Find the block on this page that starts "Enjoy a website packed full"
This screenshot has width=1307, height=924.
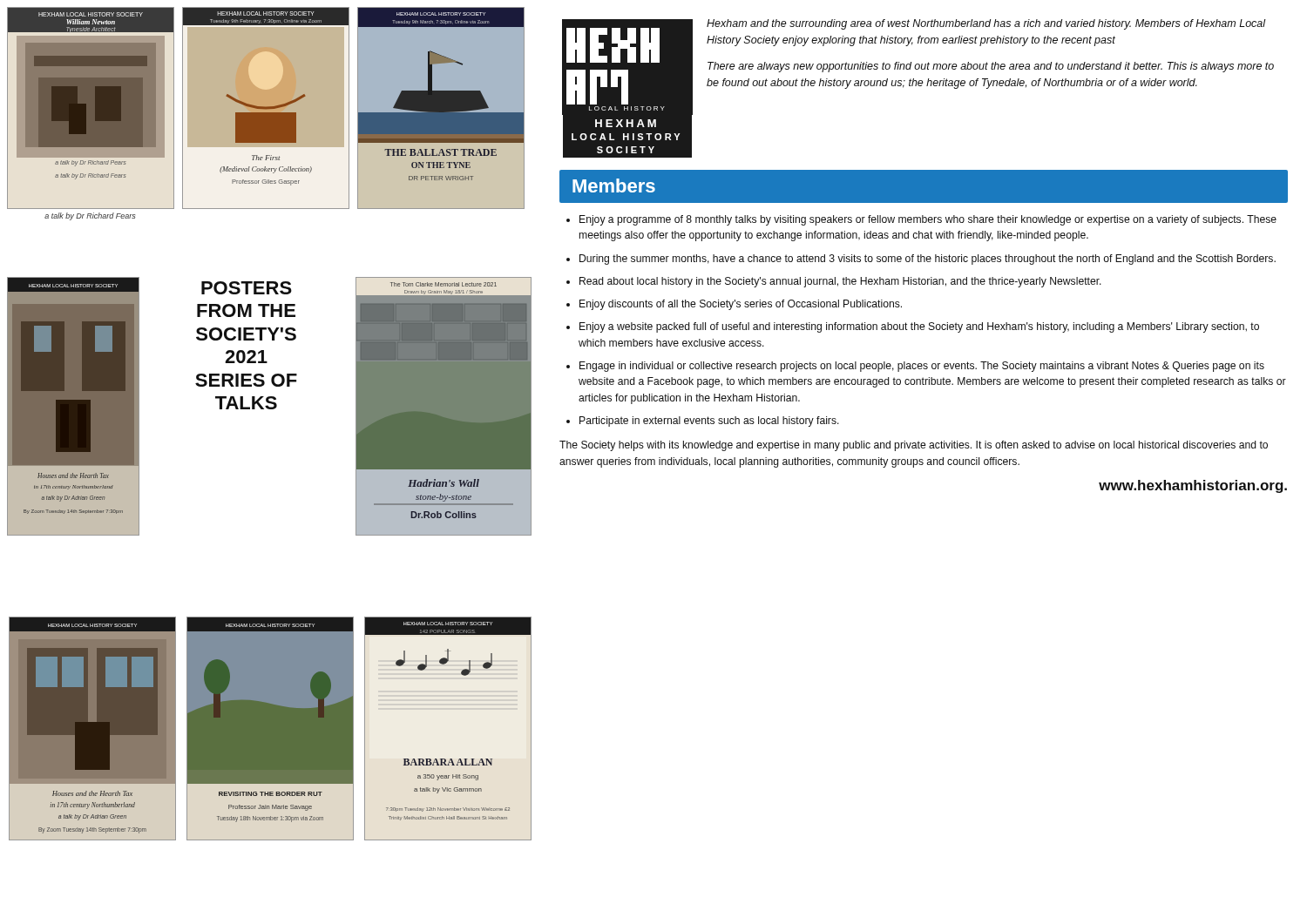pyautogui.click(x=919, y=335)
